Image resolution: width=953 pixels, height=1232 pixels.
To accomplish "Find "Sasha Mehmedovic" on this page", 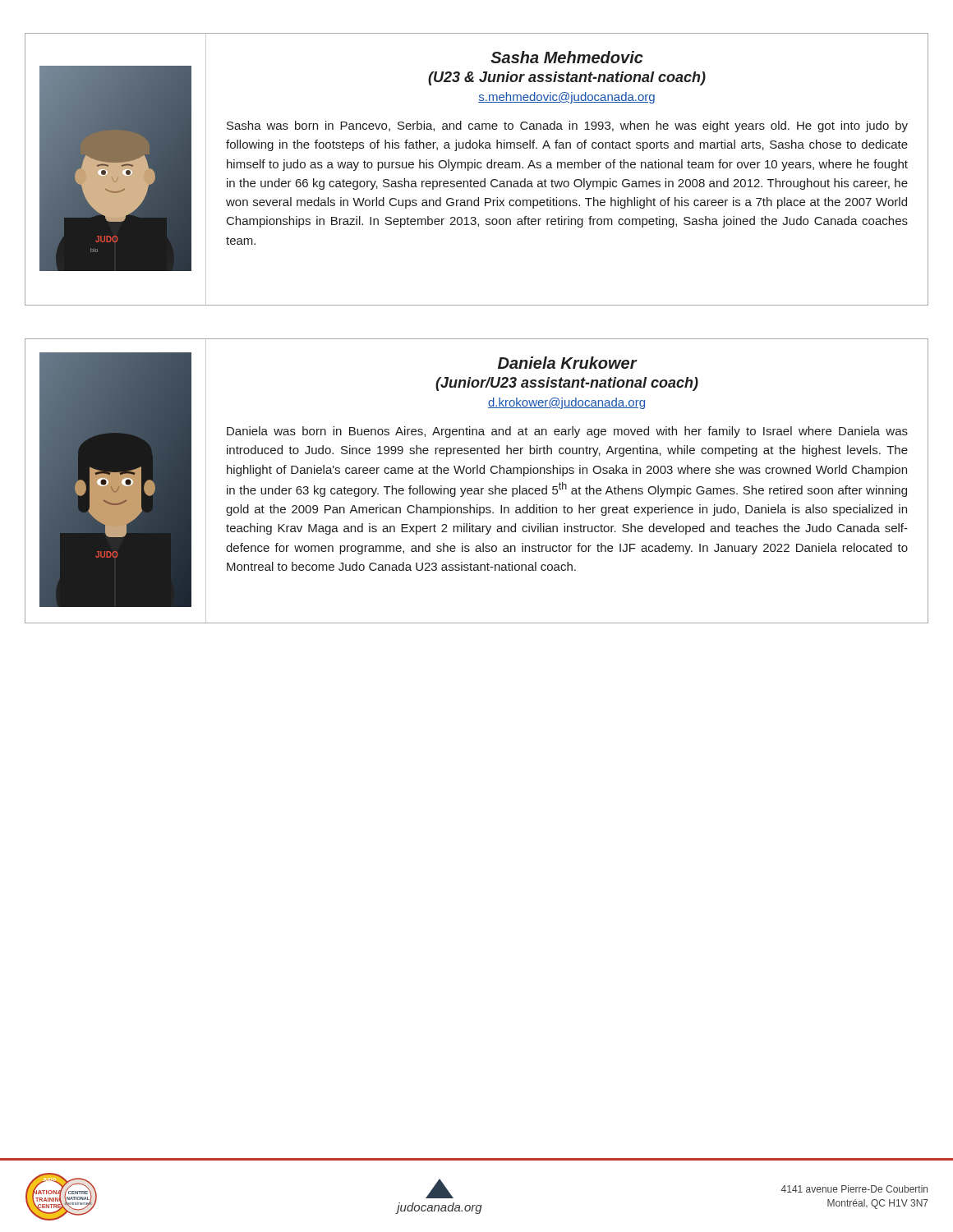I will tap(567, 57).
